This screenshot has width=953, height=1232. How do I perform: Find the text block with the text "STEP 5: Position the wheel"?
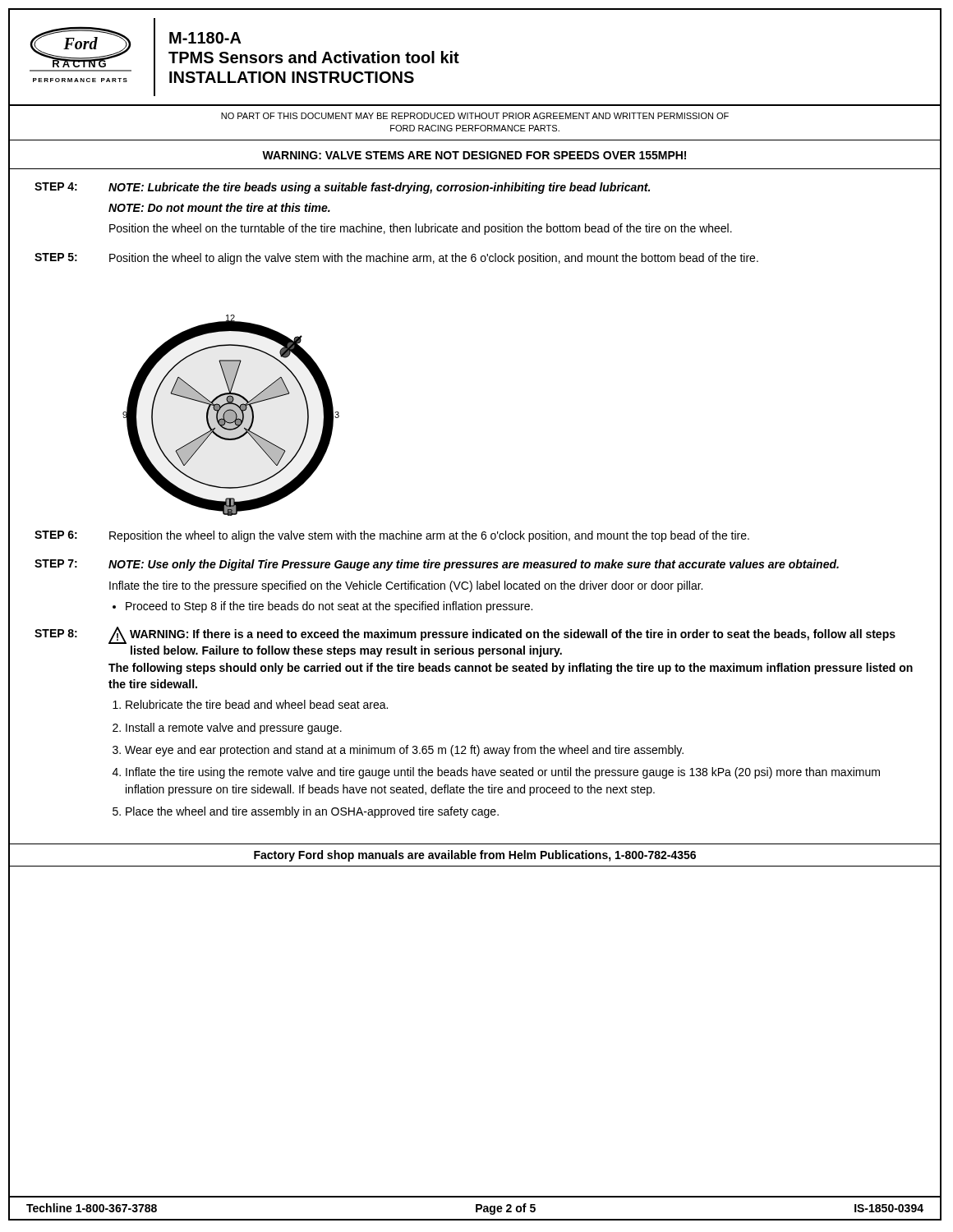[x=475, y=260]
